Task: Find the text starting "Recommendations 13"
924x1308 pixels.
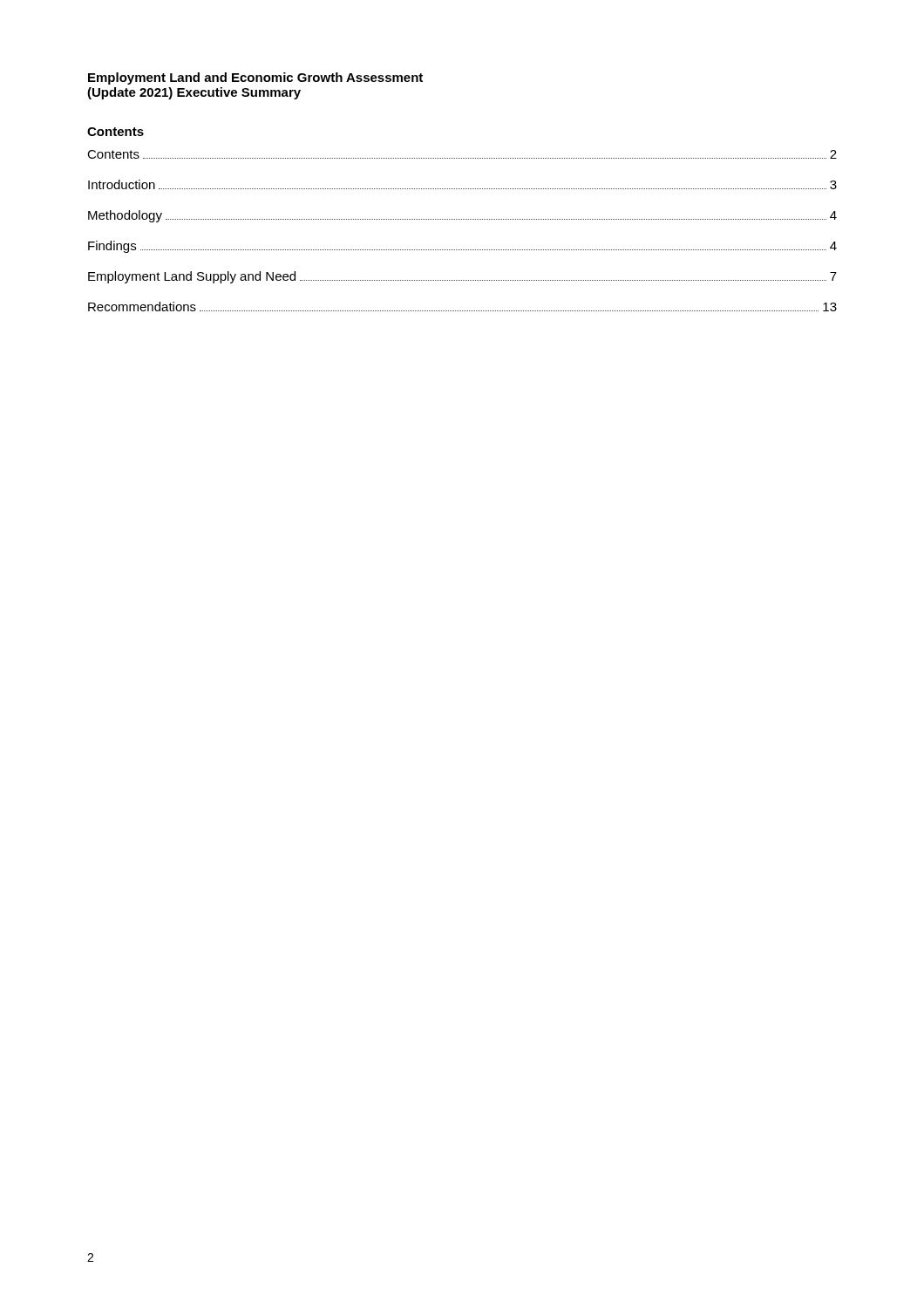Action: pos(462,307)
